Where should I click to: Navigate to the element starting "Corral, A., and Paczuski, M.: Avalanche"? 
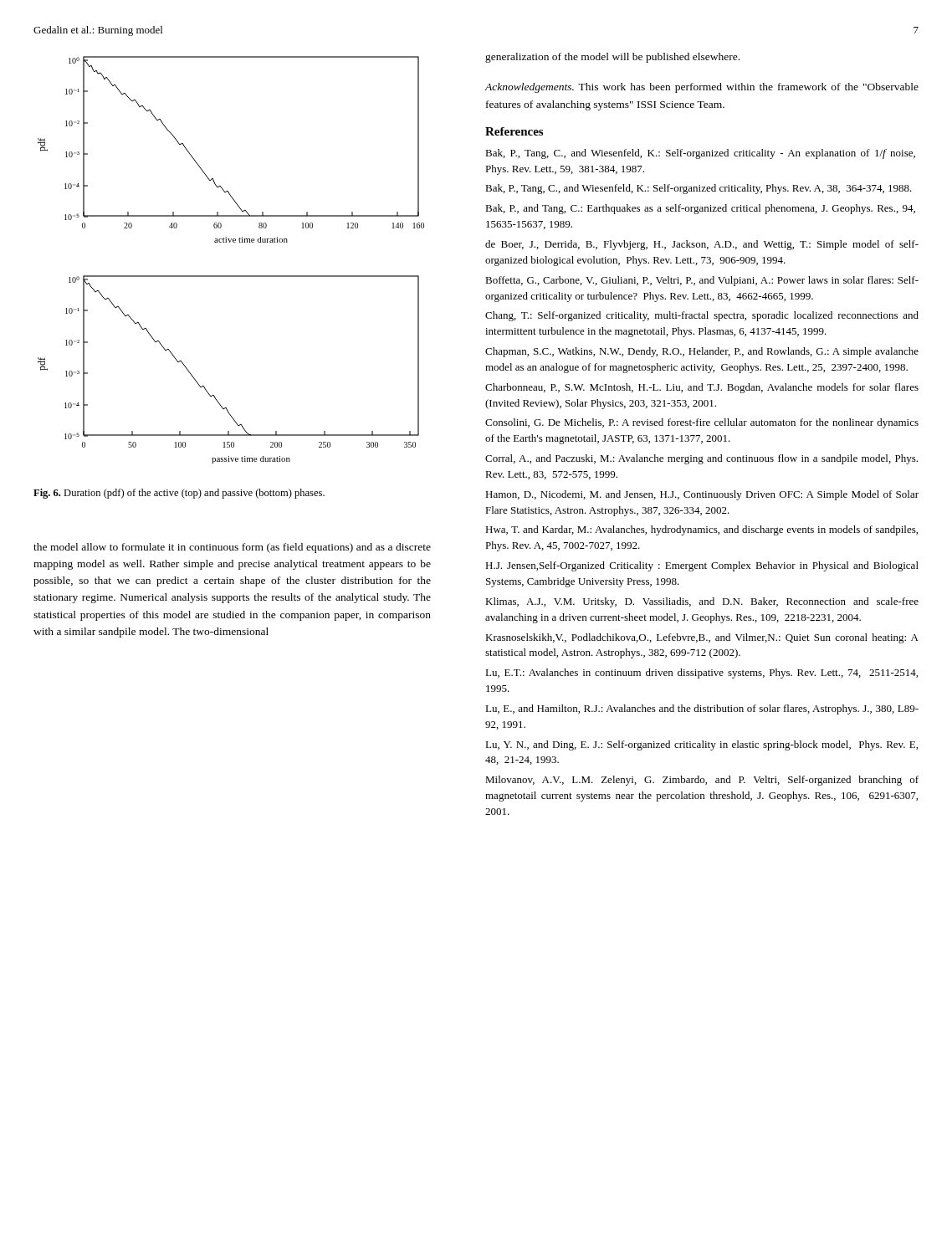(x=702, y=466)
